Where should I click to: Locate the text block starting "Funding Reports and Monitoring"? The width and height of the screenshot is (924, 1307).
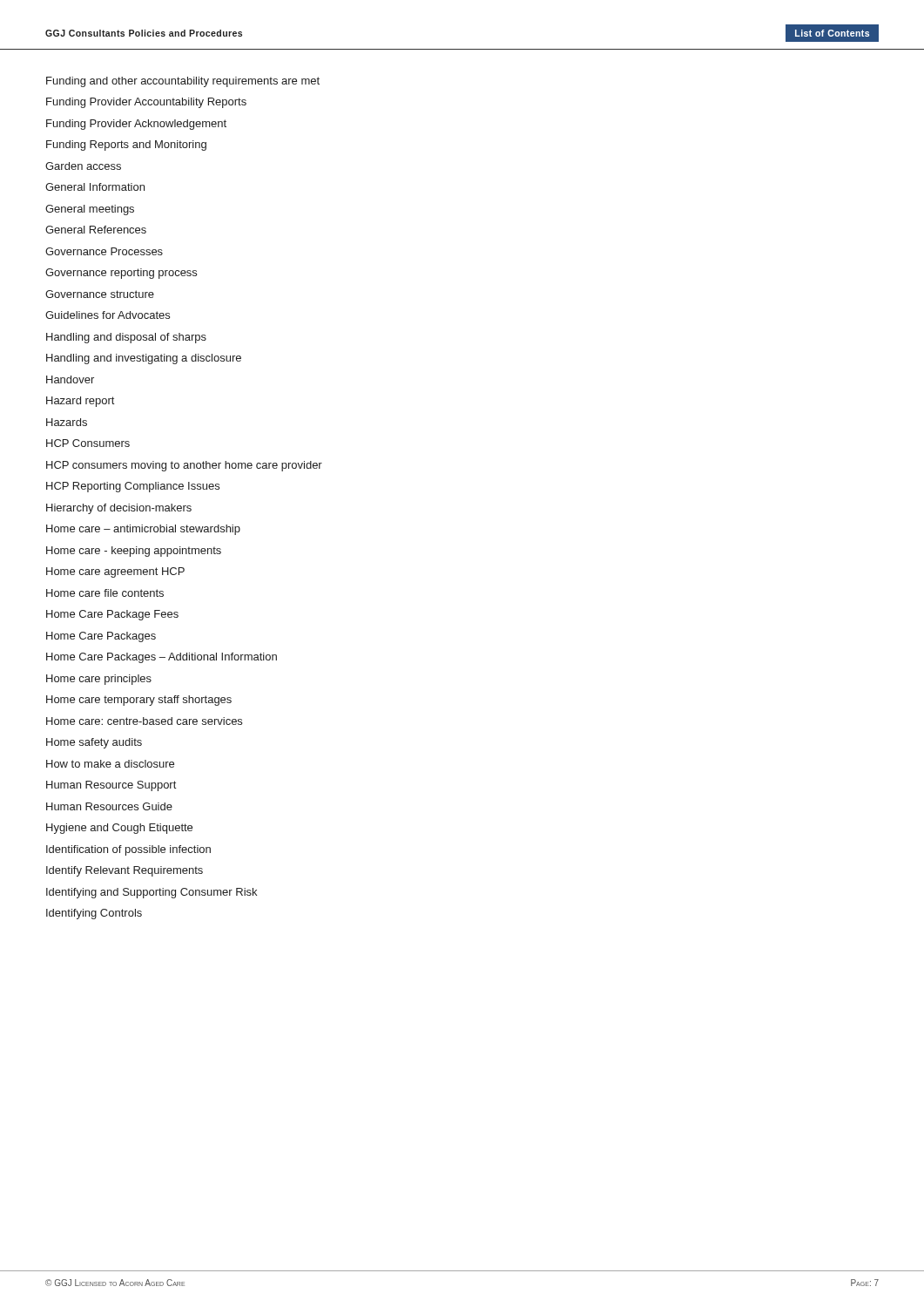coord(126,144)
